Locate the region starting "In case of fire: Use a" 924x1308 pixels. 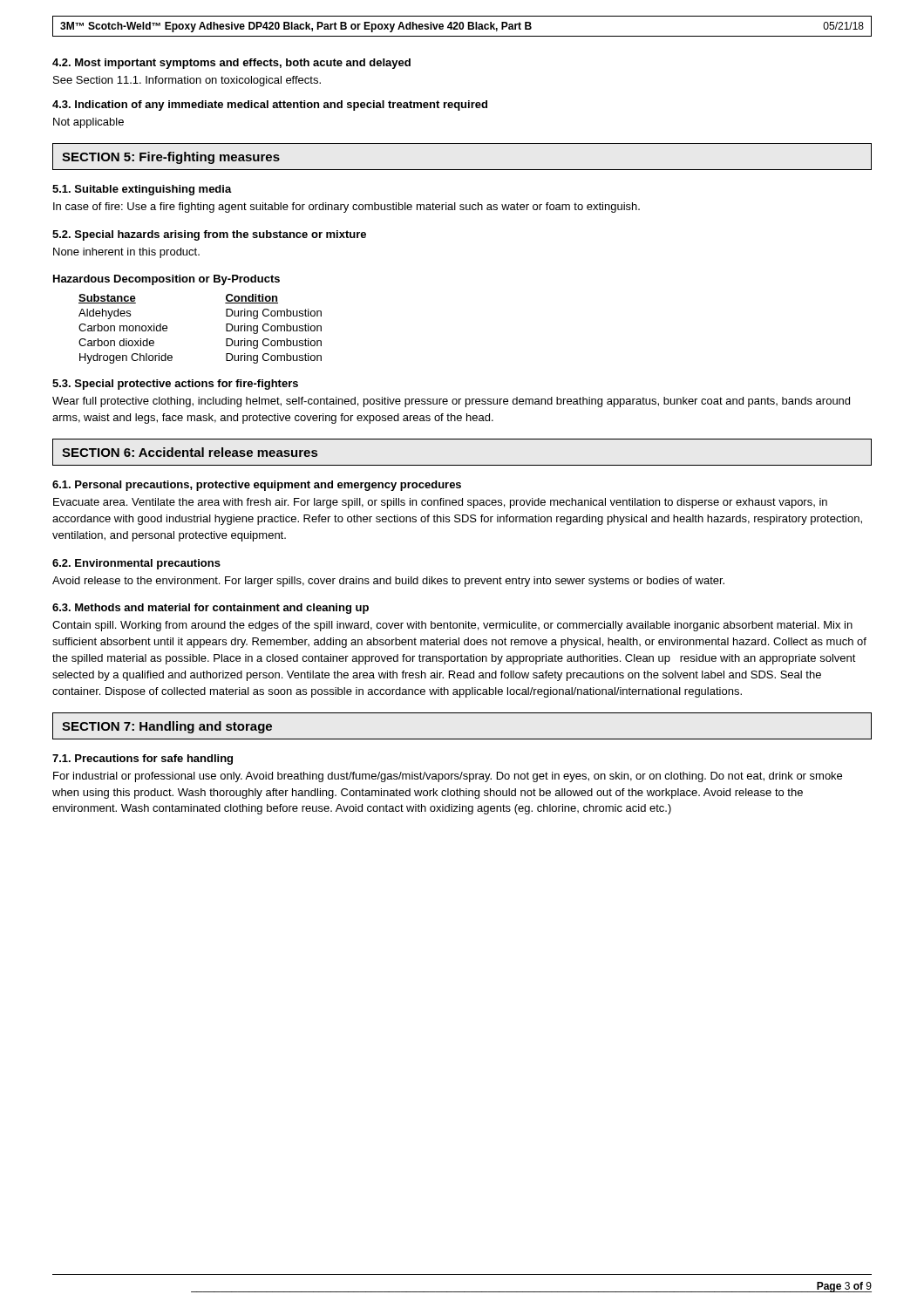tap(346, 206)
